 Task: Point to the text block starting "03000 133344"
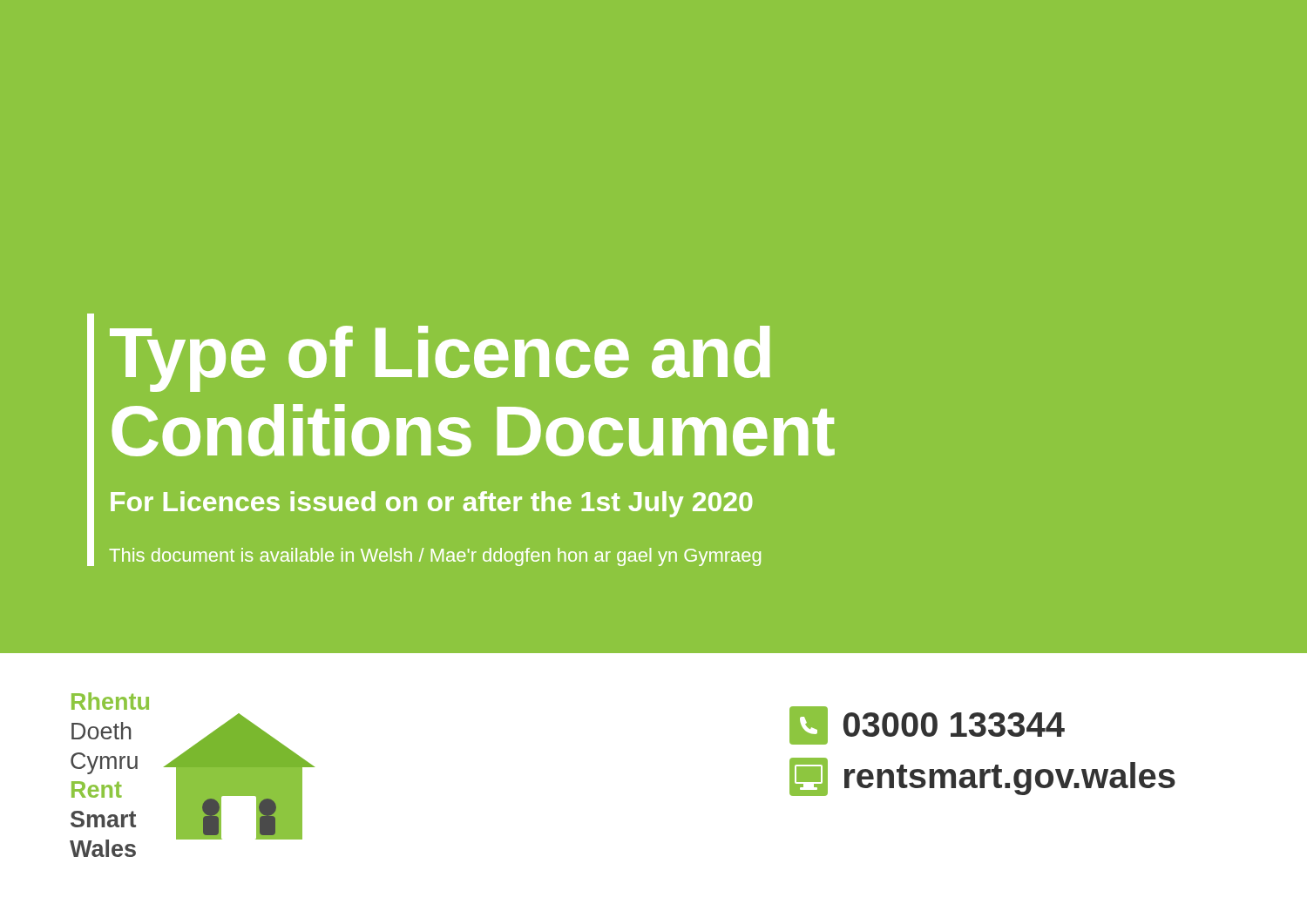click(927, 725)
